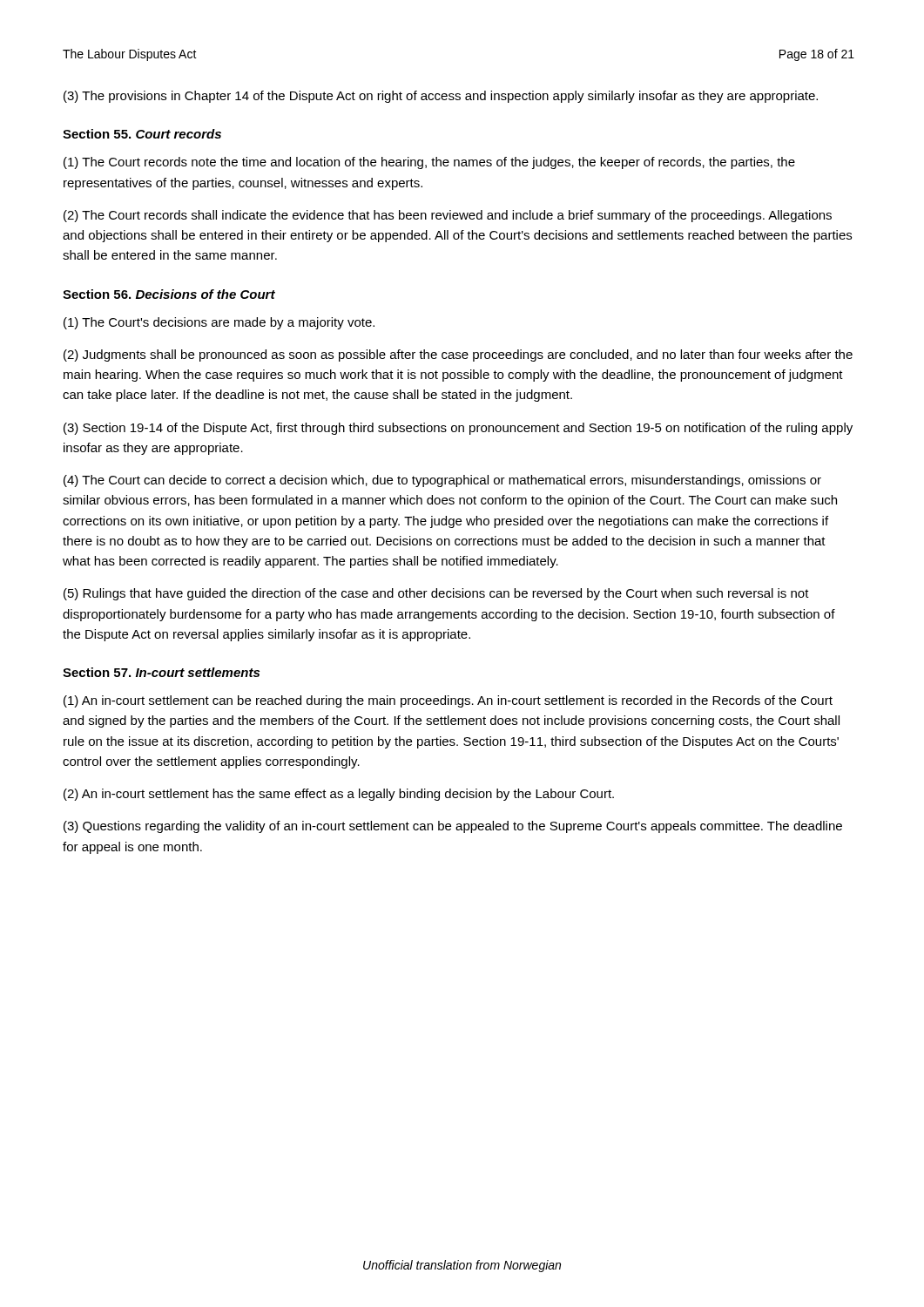Screen dimensions: 1307x924
Task: Find the block on this page that starts "(5) Rulings that have guided the"
Action: click(x=449, y=613)
